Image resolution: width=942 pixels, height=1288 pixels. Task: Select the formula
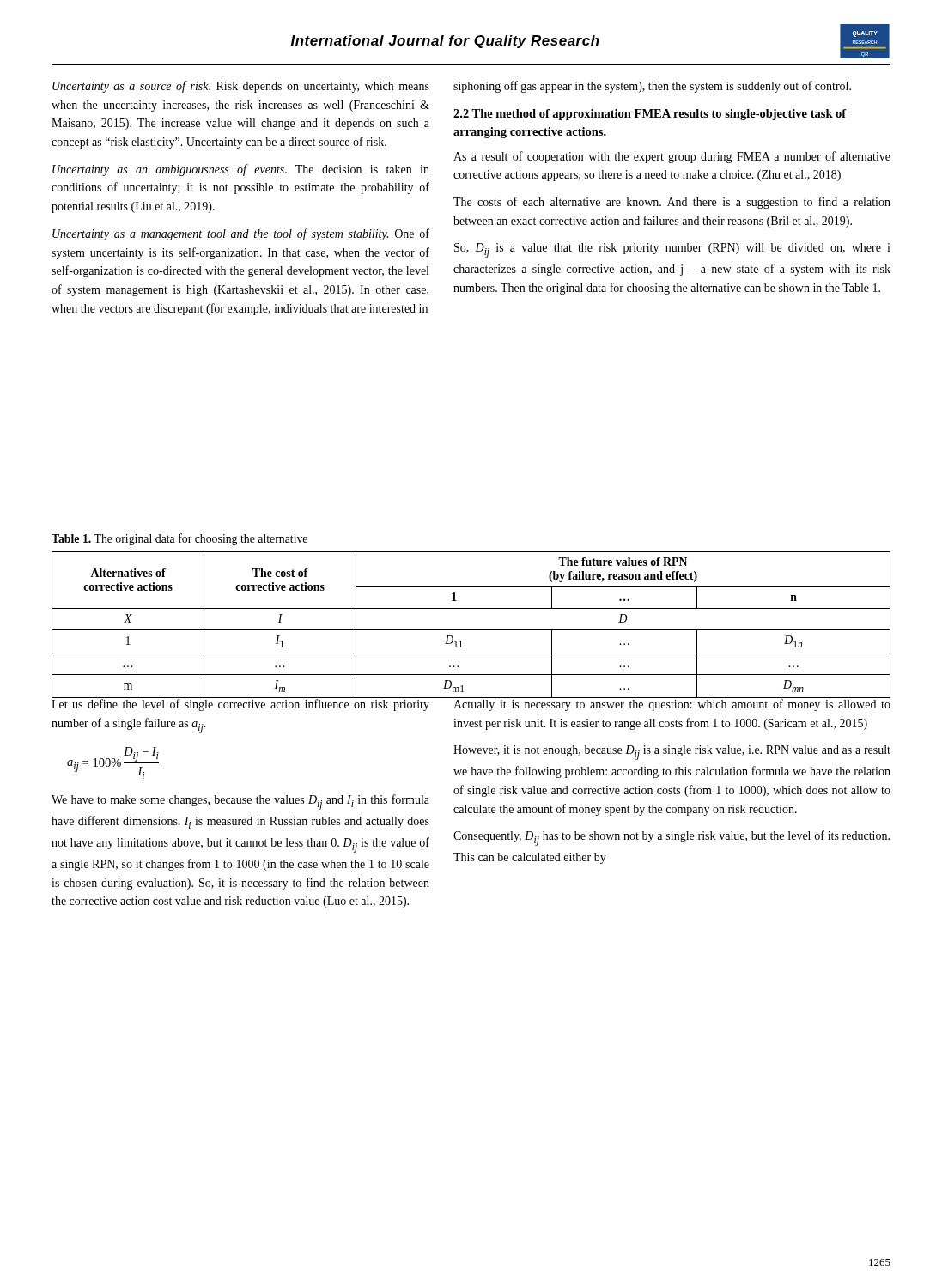[113, 763]
